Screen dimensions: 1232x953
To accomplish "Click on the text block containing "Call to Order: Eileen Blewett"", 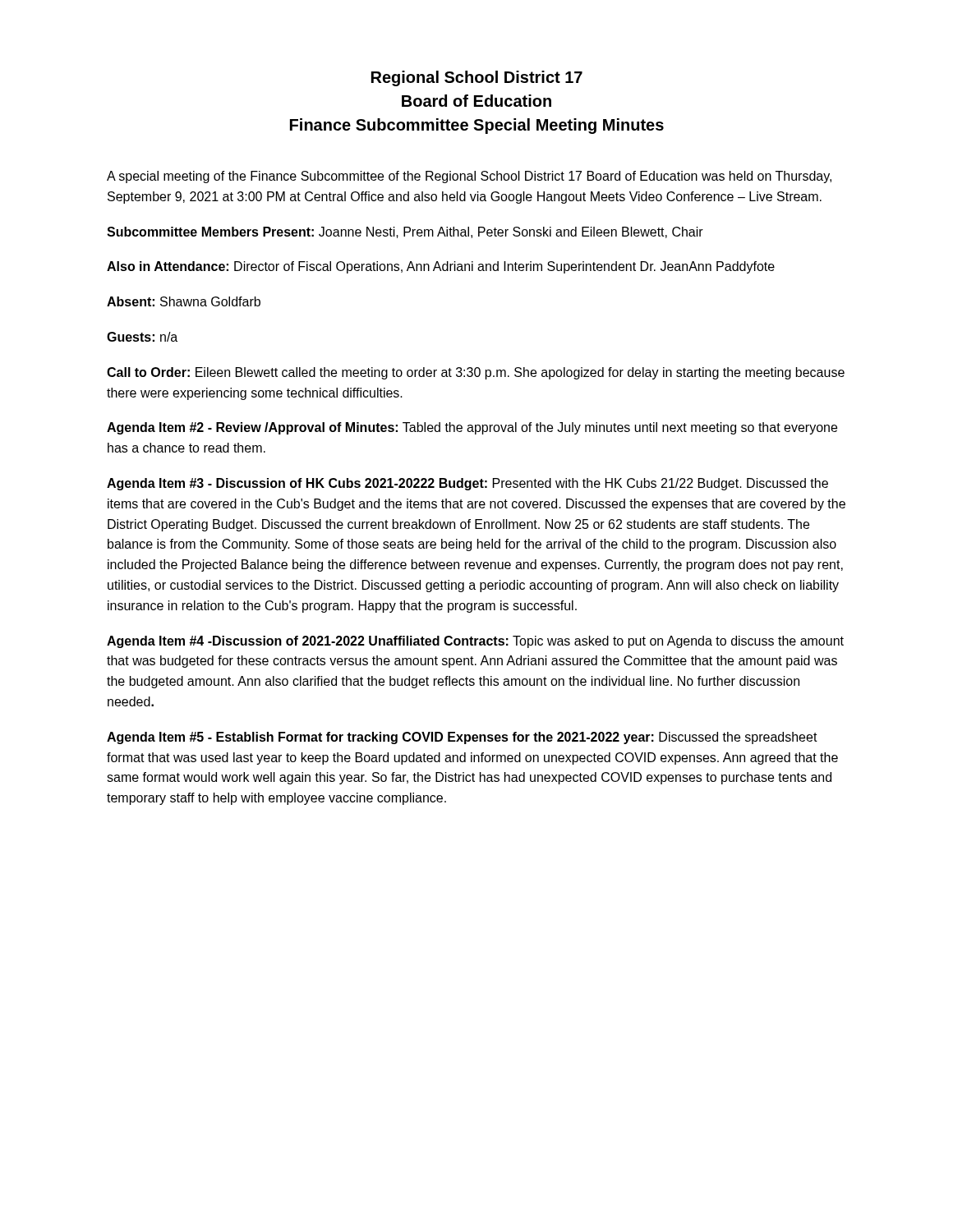I will [x=476, y=382].
